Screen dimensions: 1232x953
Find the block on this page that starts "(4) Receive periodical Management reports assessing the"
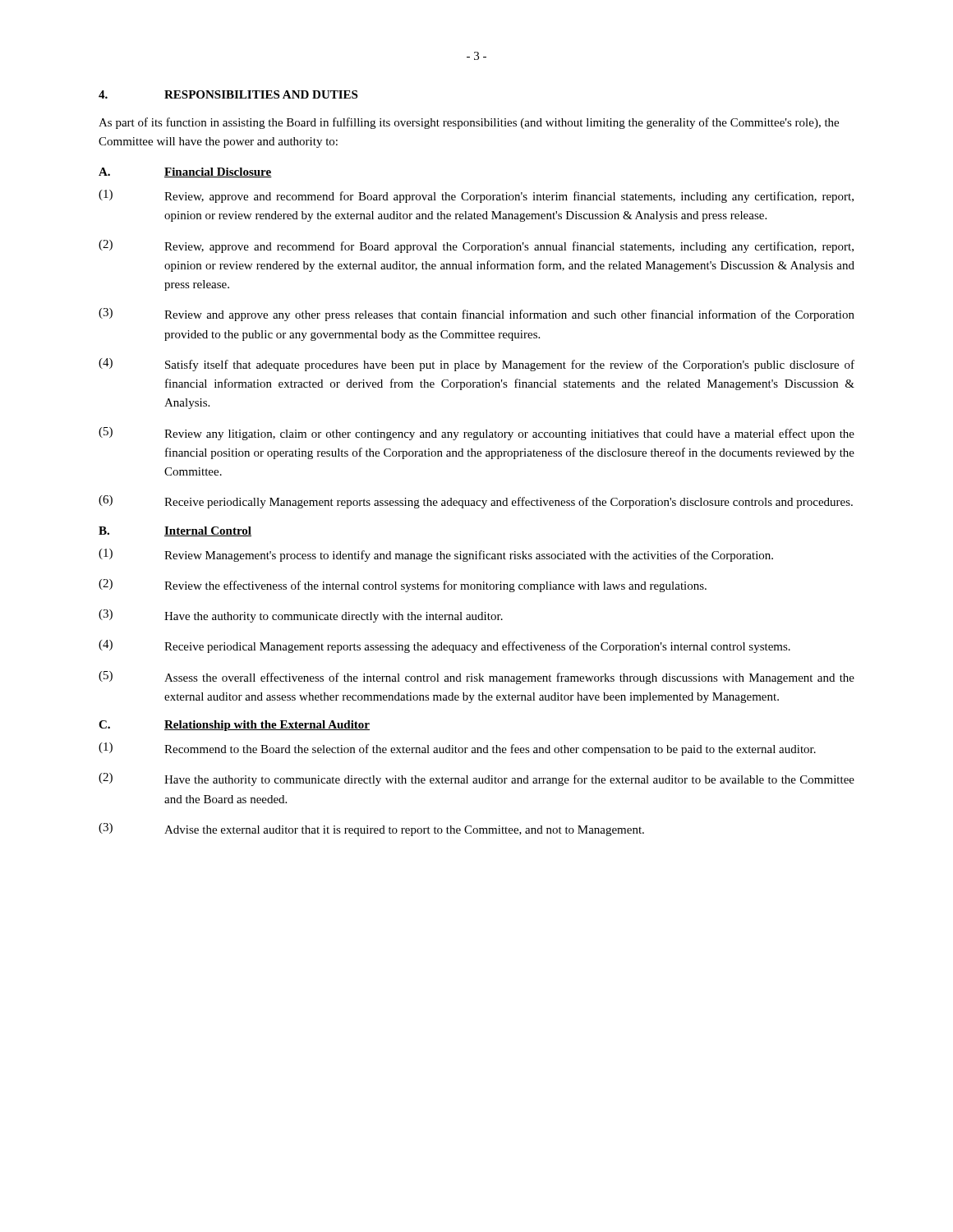pyautogui.click(x=476, y=647)
